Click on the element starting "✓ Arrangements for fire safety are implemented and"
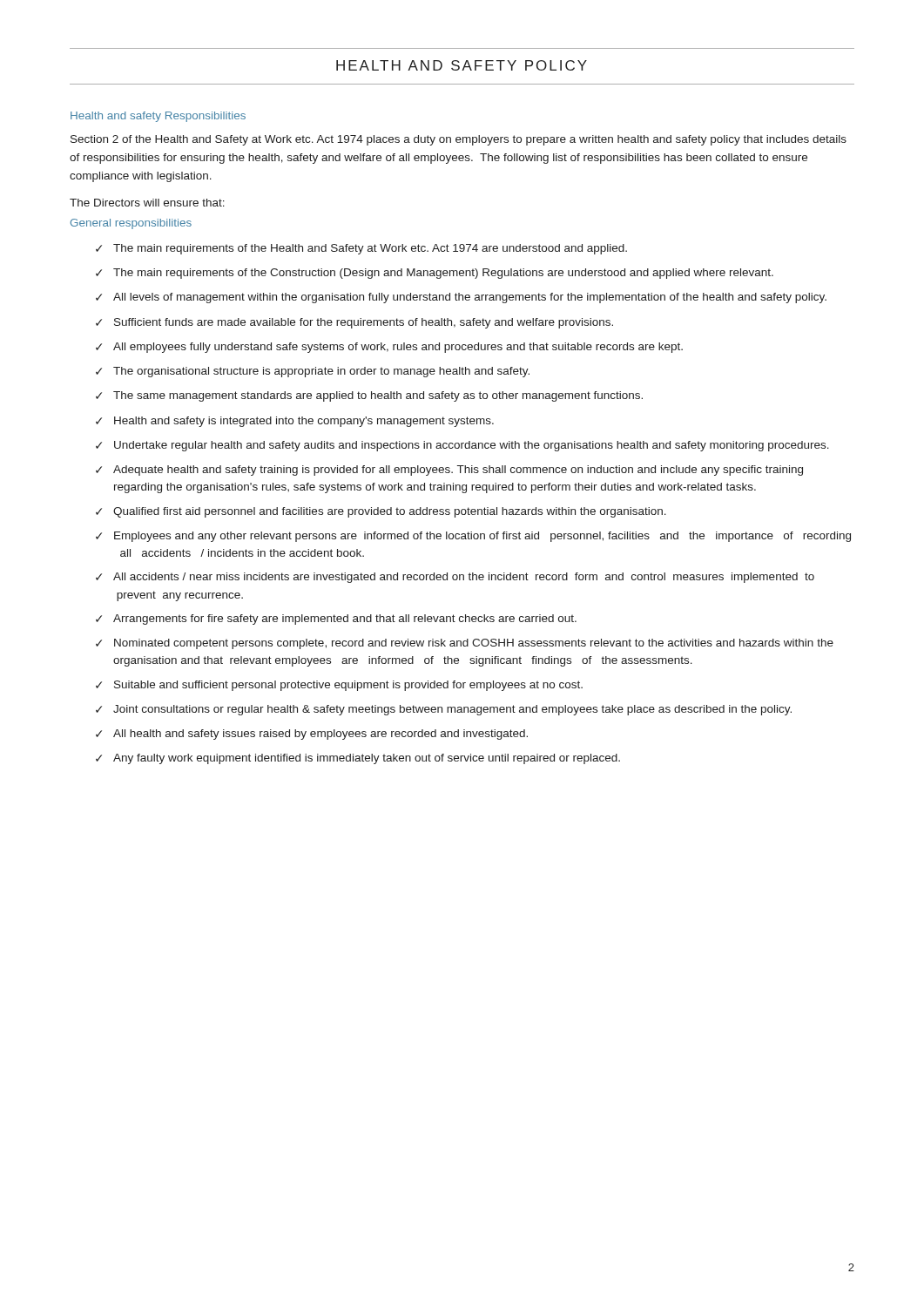The height and width of the screenshot is (1307, 924). click(x=474, y=619)
